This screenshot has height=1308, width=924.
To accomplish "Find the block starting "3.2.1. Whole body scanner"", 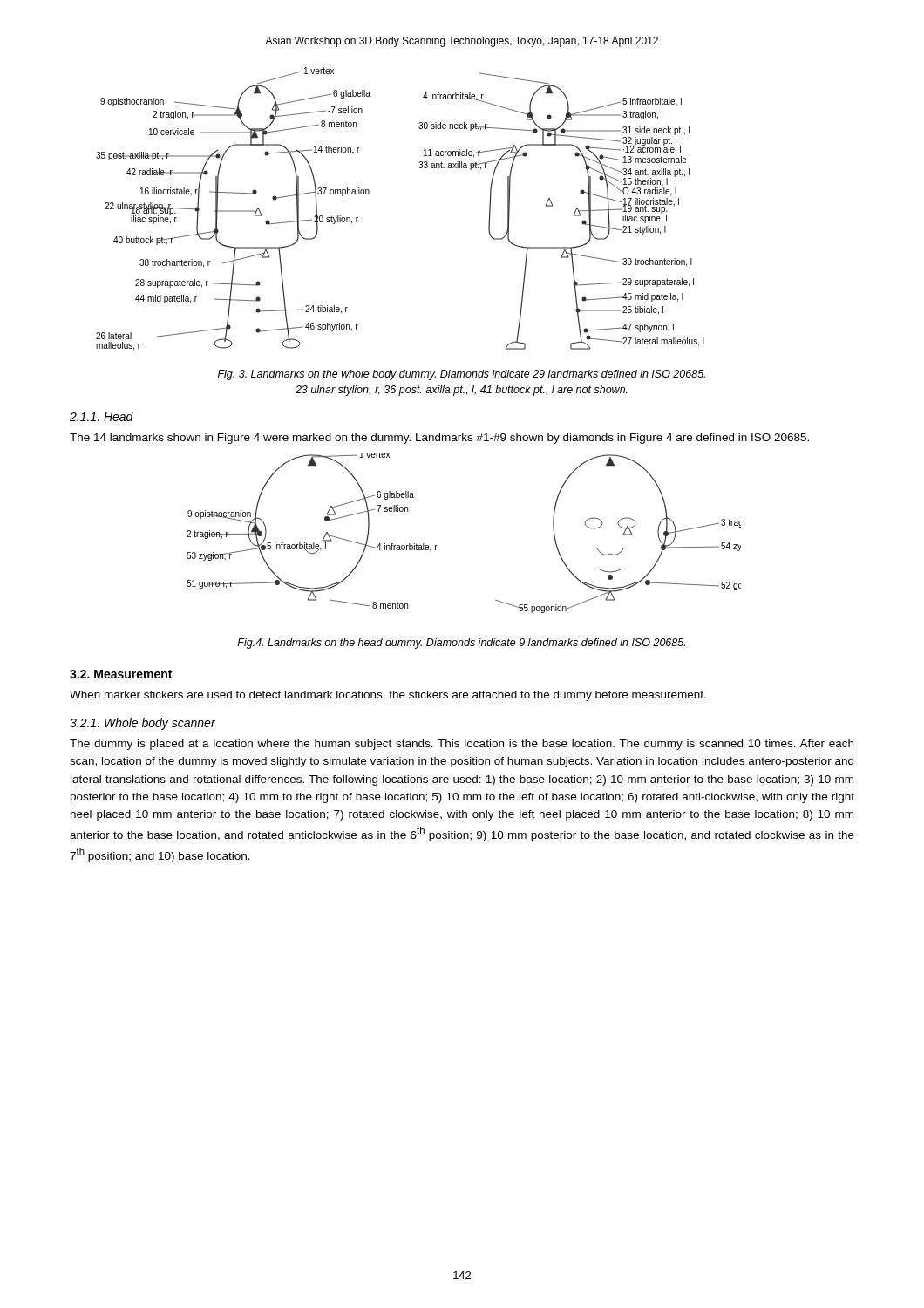I will [142, 723].
